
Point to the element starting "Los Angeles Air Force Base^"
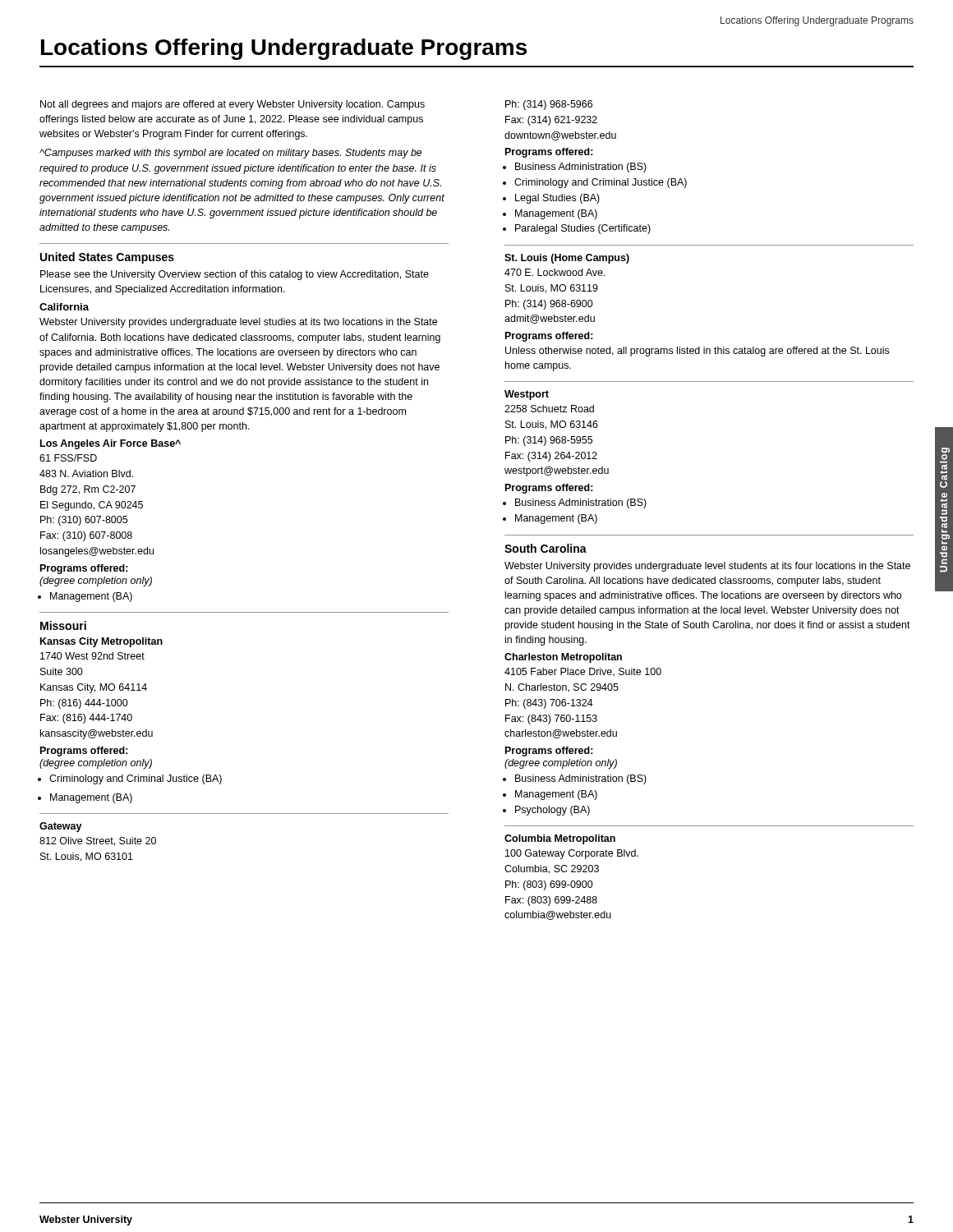pos(110,444)
